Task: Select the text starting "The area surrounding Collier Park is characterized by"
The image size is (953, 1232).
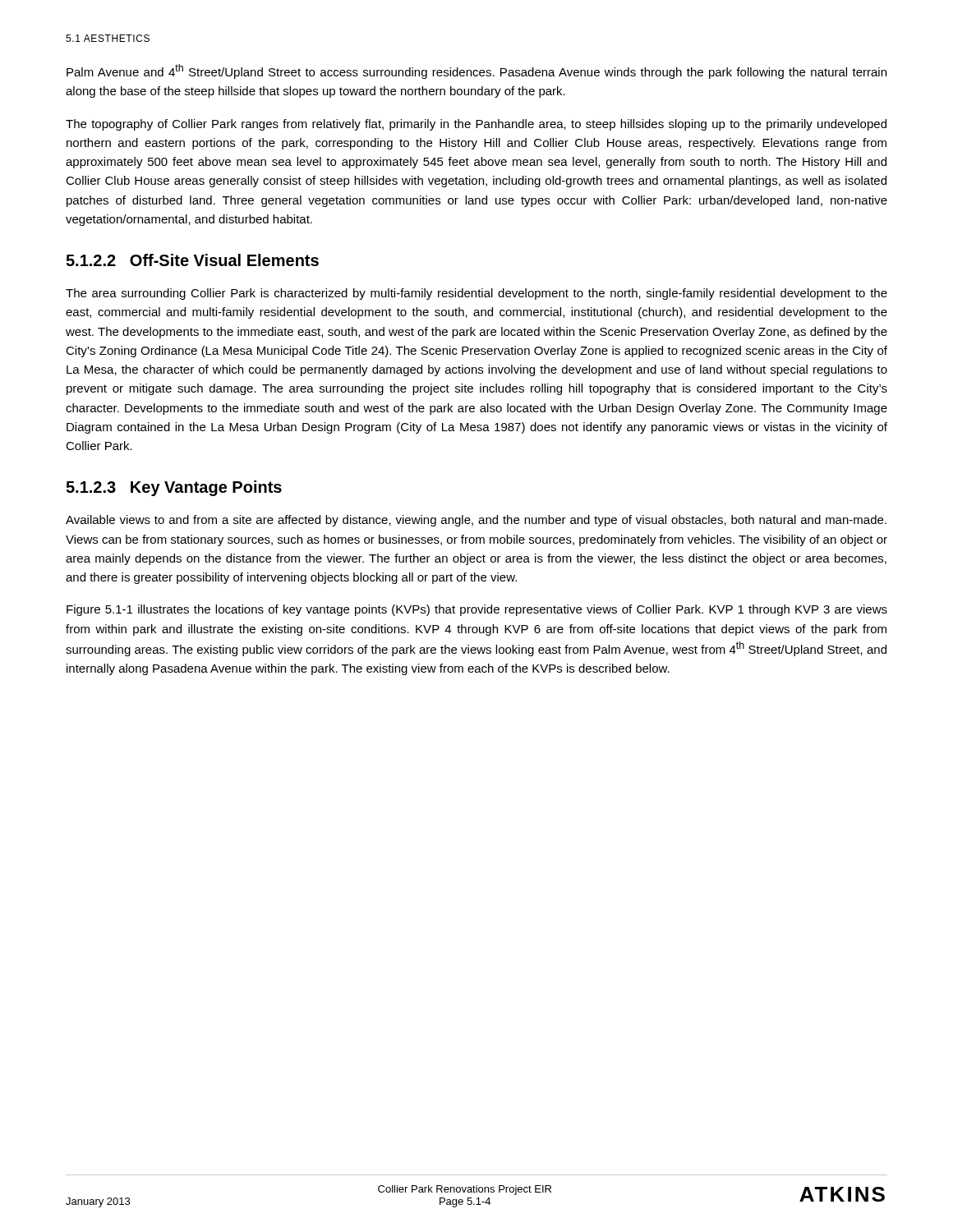Action: coord(476,369)
